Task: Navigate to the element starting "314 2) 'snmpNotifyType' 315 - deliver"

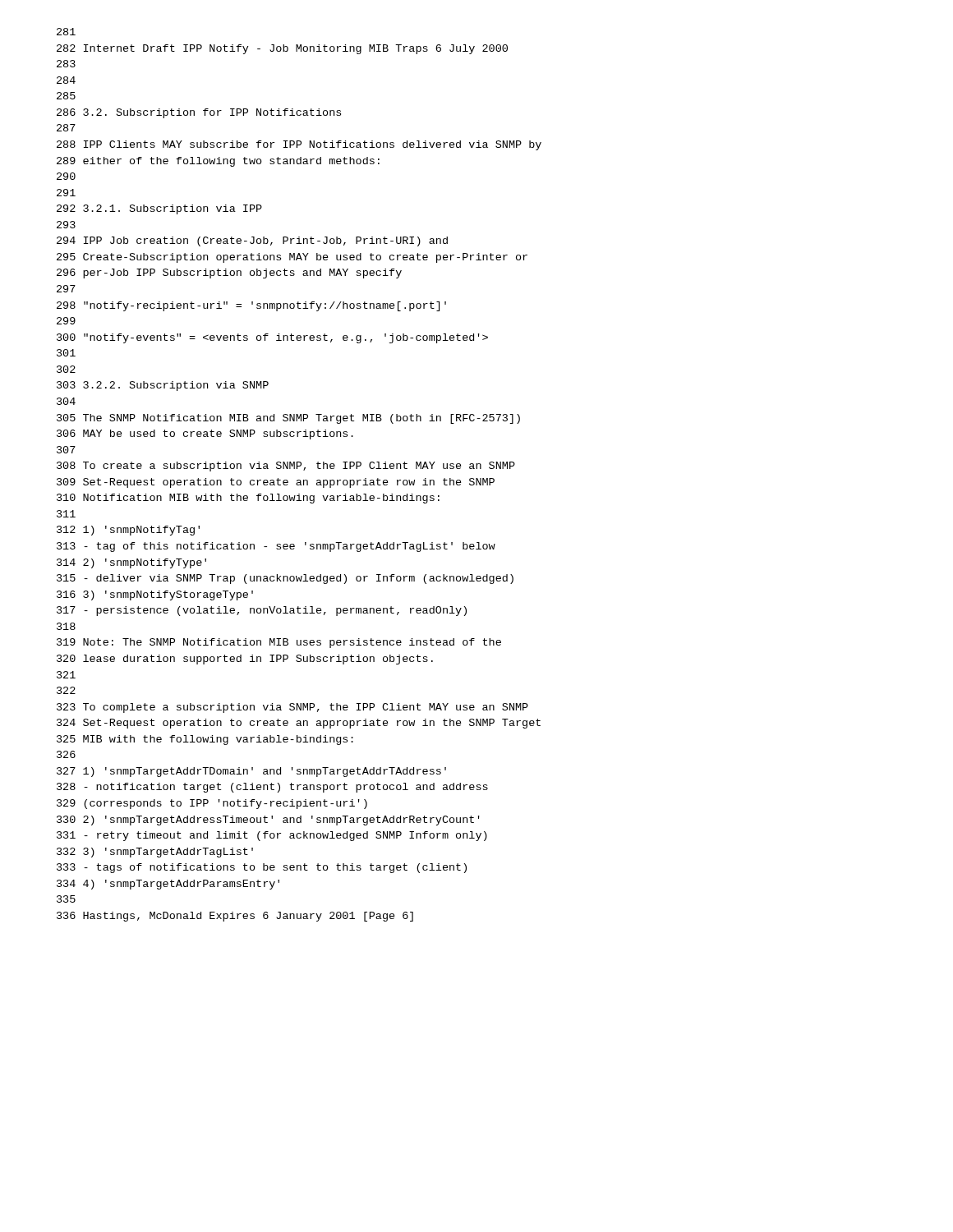Action: 476,571
